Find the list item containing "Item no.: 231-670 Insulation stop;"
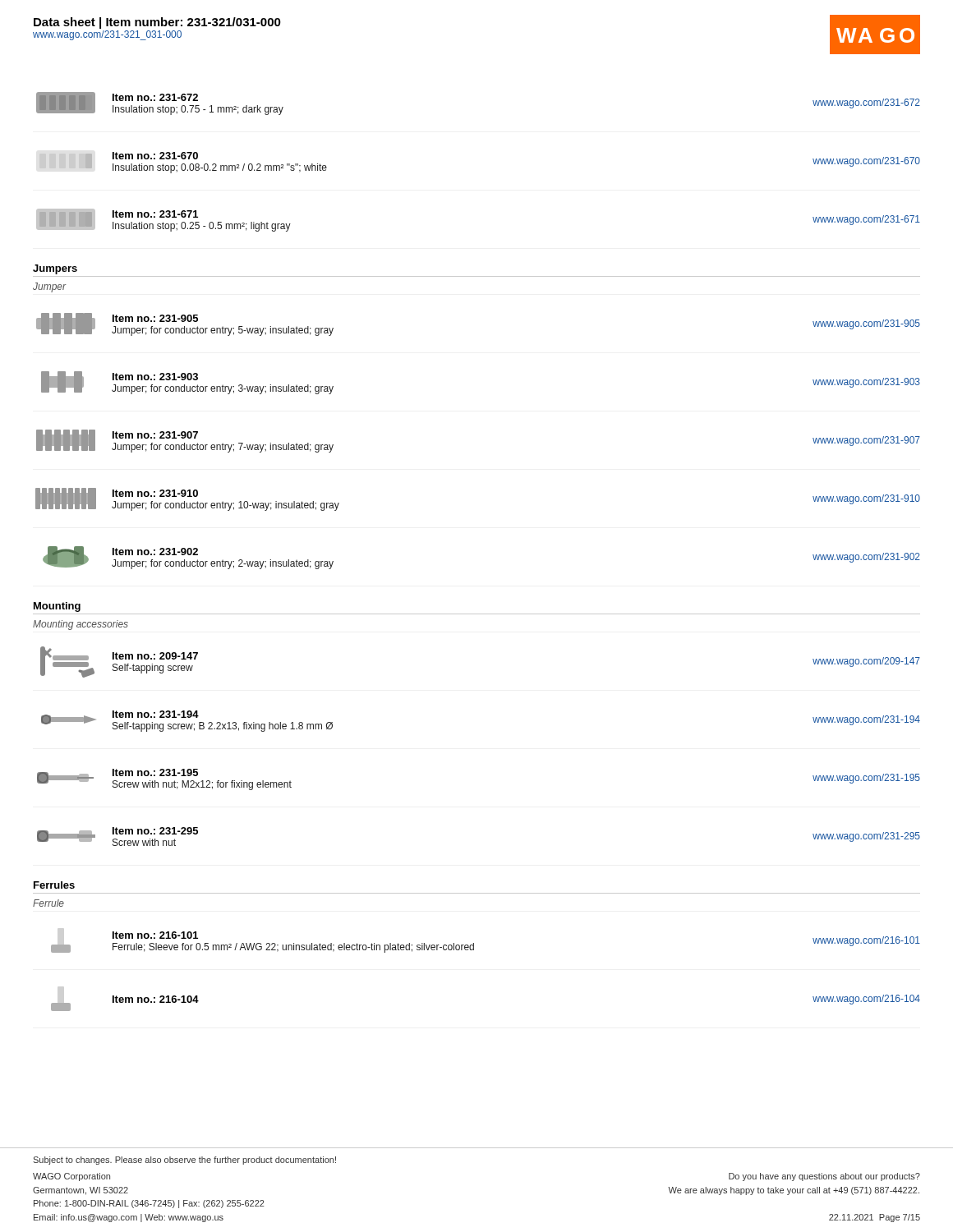The width and height of the screenshot is (953, 1232). [x=177, y=165]
